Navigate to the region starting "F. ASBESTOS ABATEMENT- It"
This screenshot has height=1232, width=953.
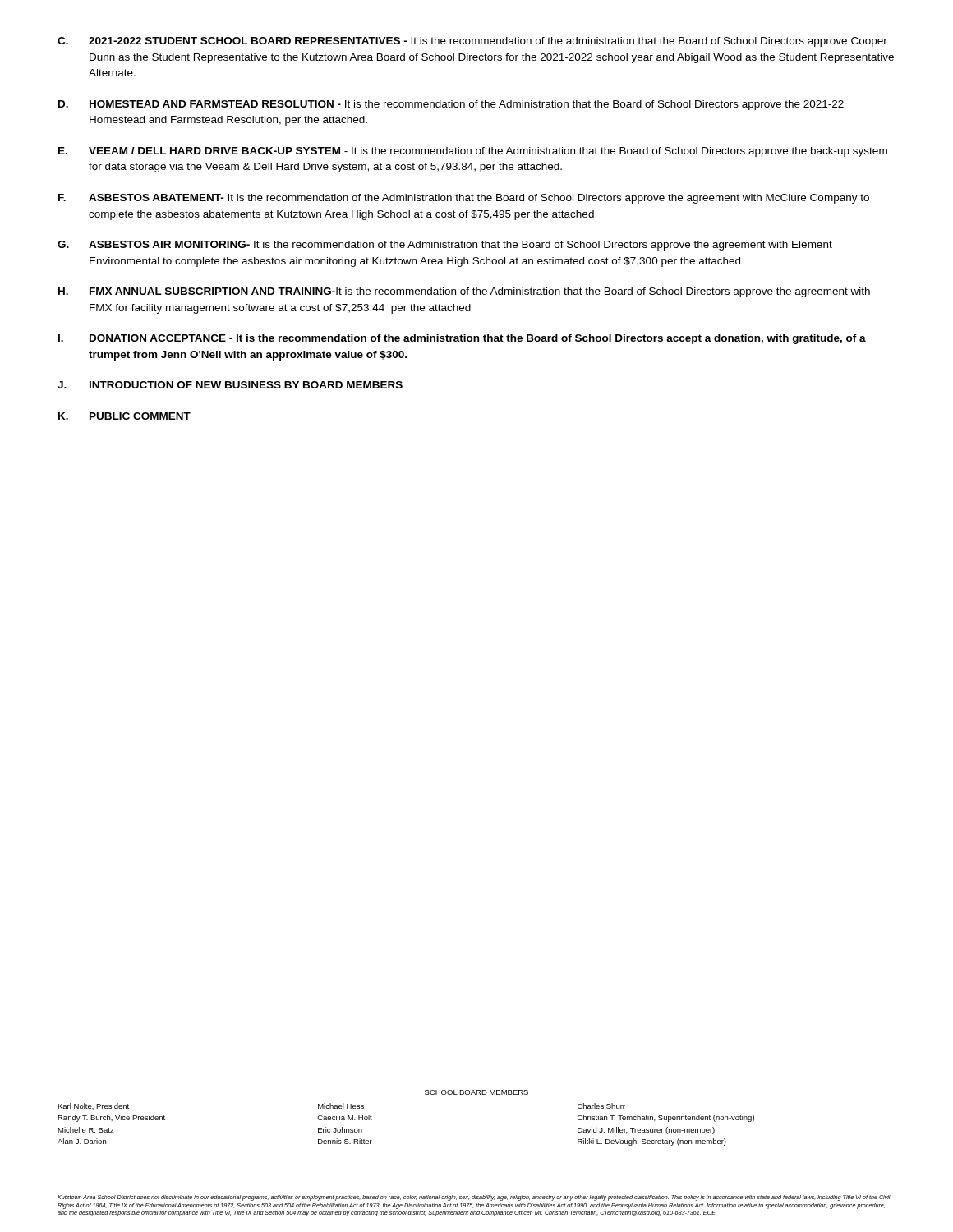[476, 206]
